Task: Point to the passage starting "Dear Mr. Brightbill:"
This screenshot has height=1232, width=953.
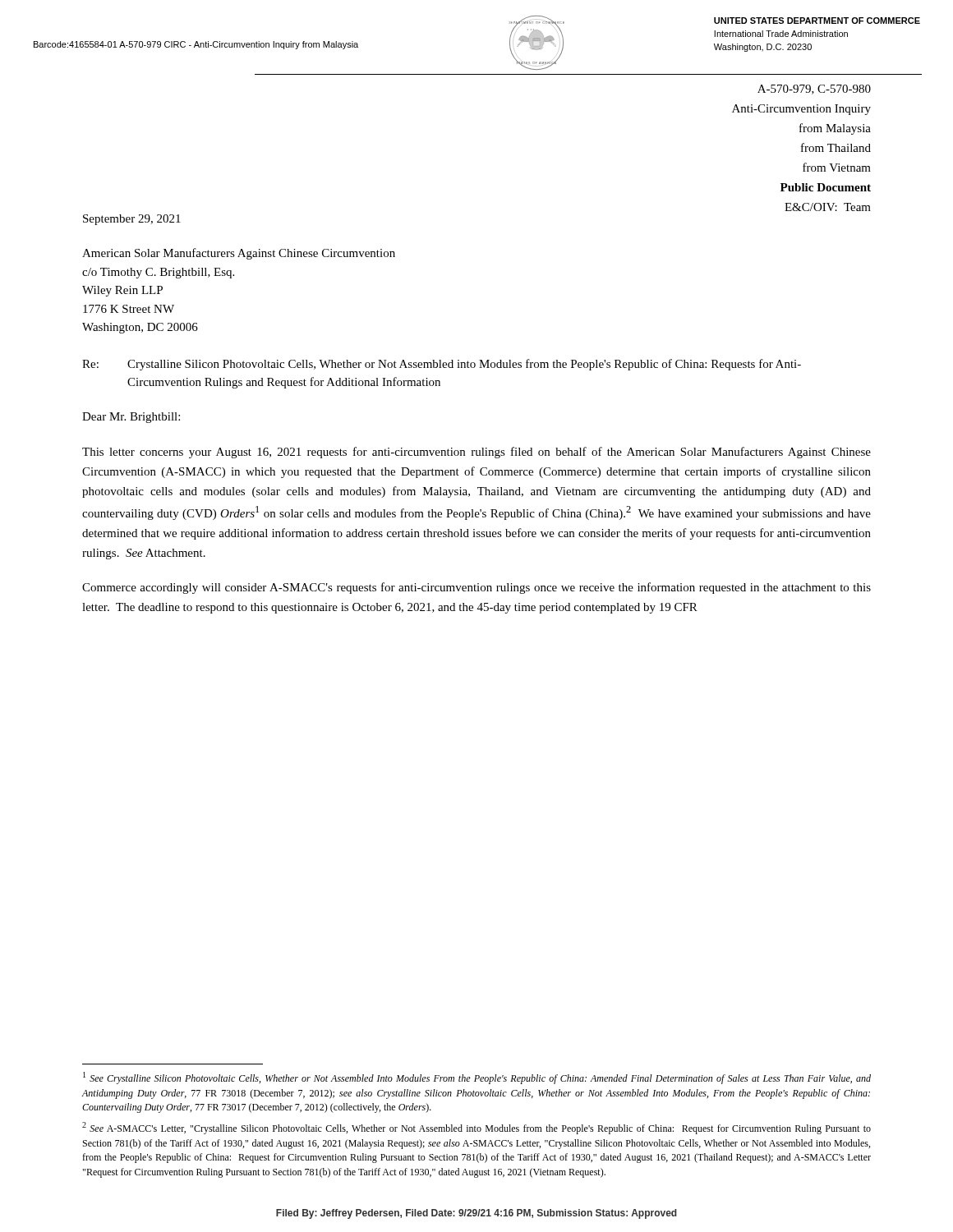Action: click(x=132, y=416)
